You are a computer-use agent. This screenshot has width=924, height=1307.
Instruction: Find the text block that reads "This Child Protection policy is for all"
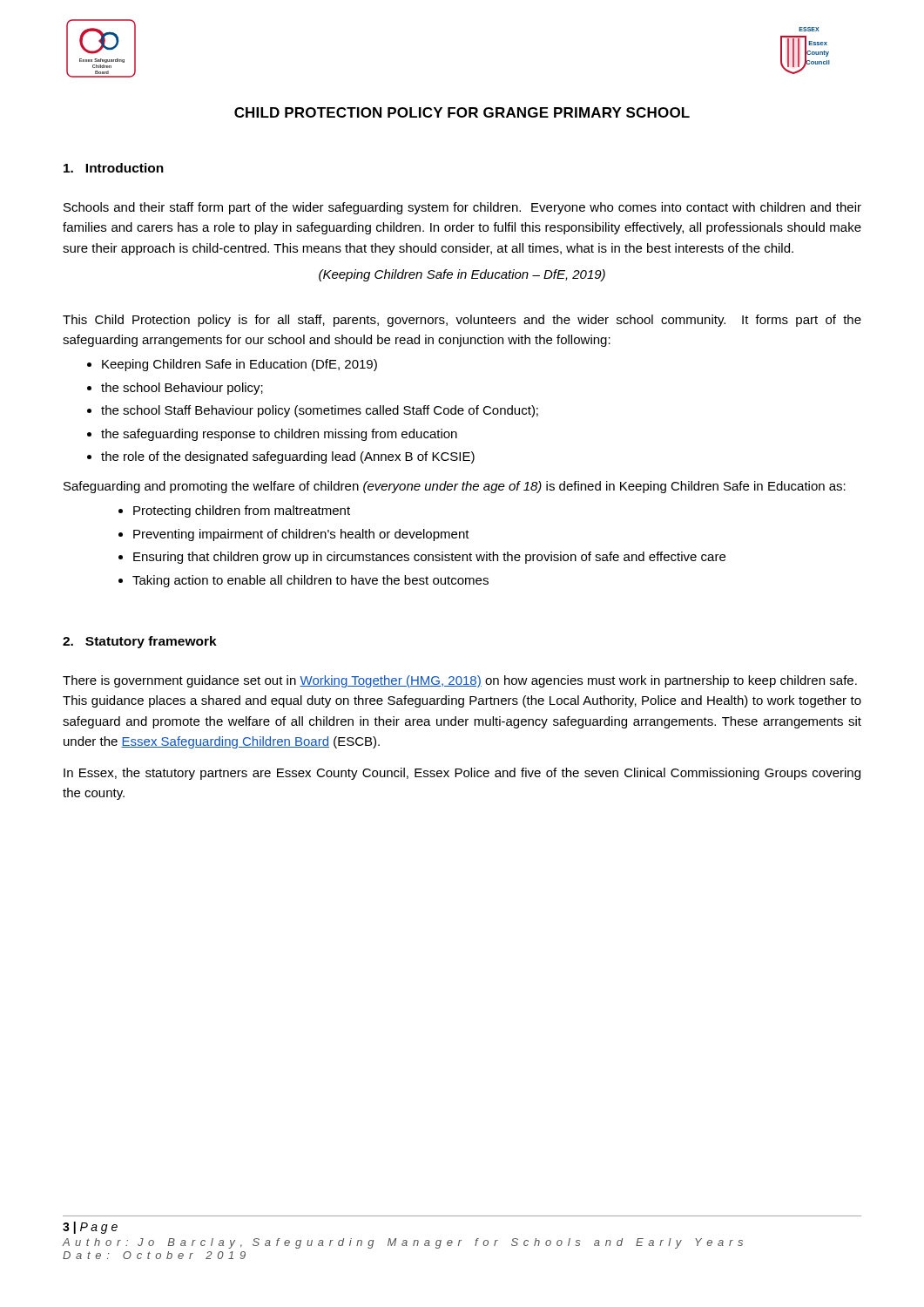pos(462,329)
